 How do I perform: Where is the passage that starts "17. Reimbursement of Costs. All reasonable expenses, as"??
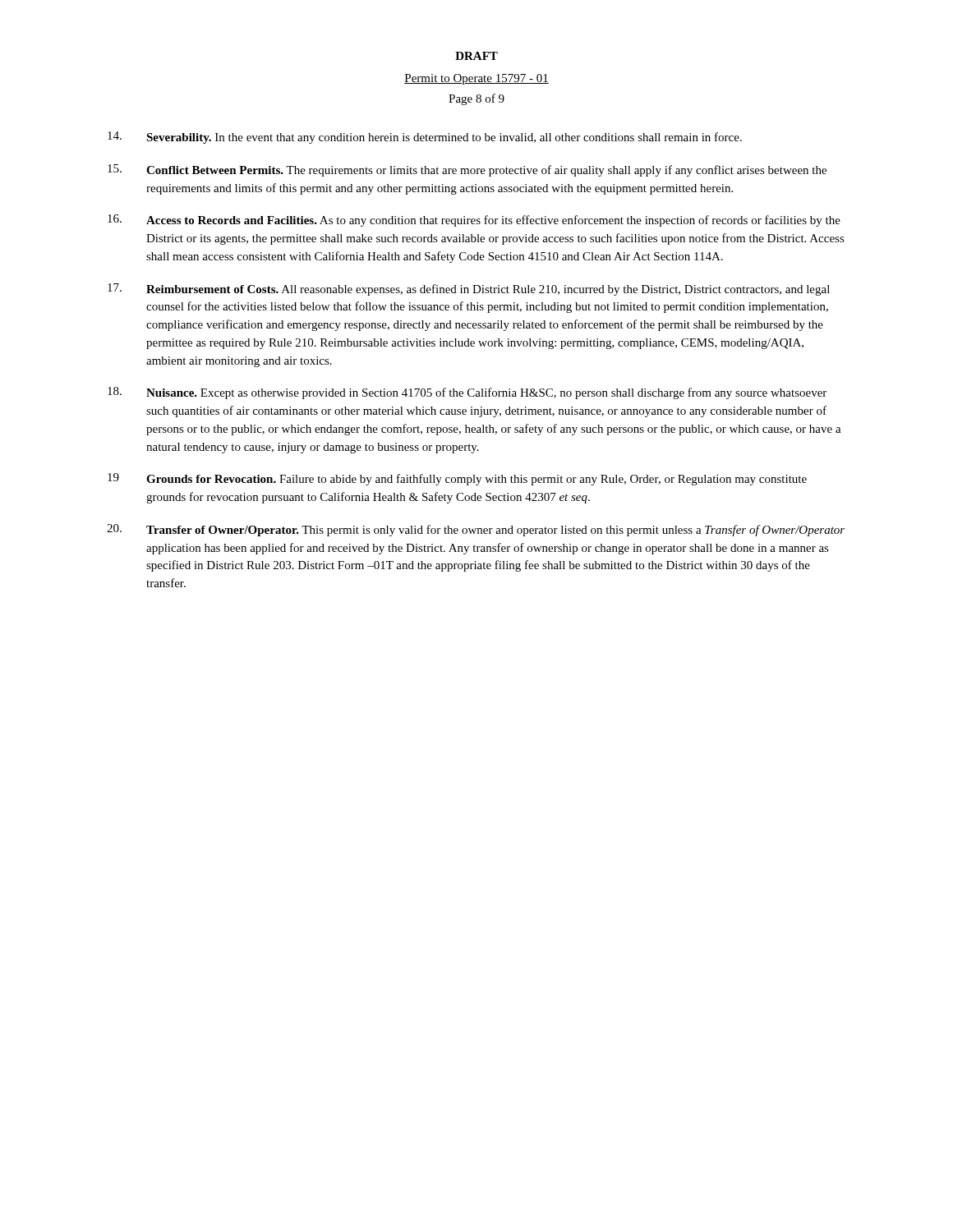[476, 325]
